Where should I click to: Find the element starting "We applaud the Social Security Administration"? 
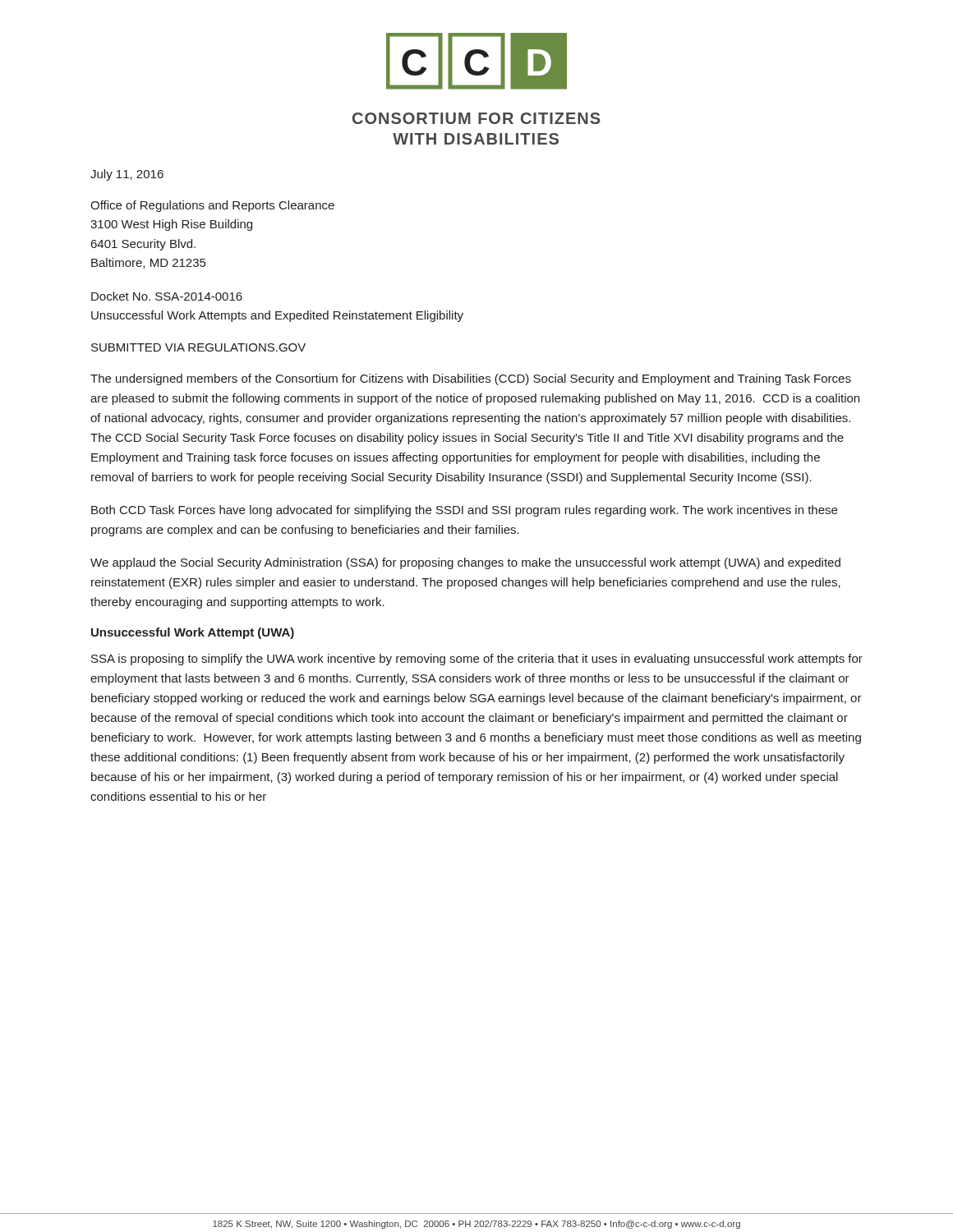466,582
